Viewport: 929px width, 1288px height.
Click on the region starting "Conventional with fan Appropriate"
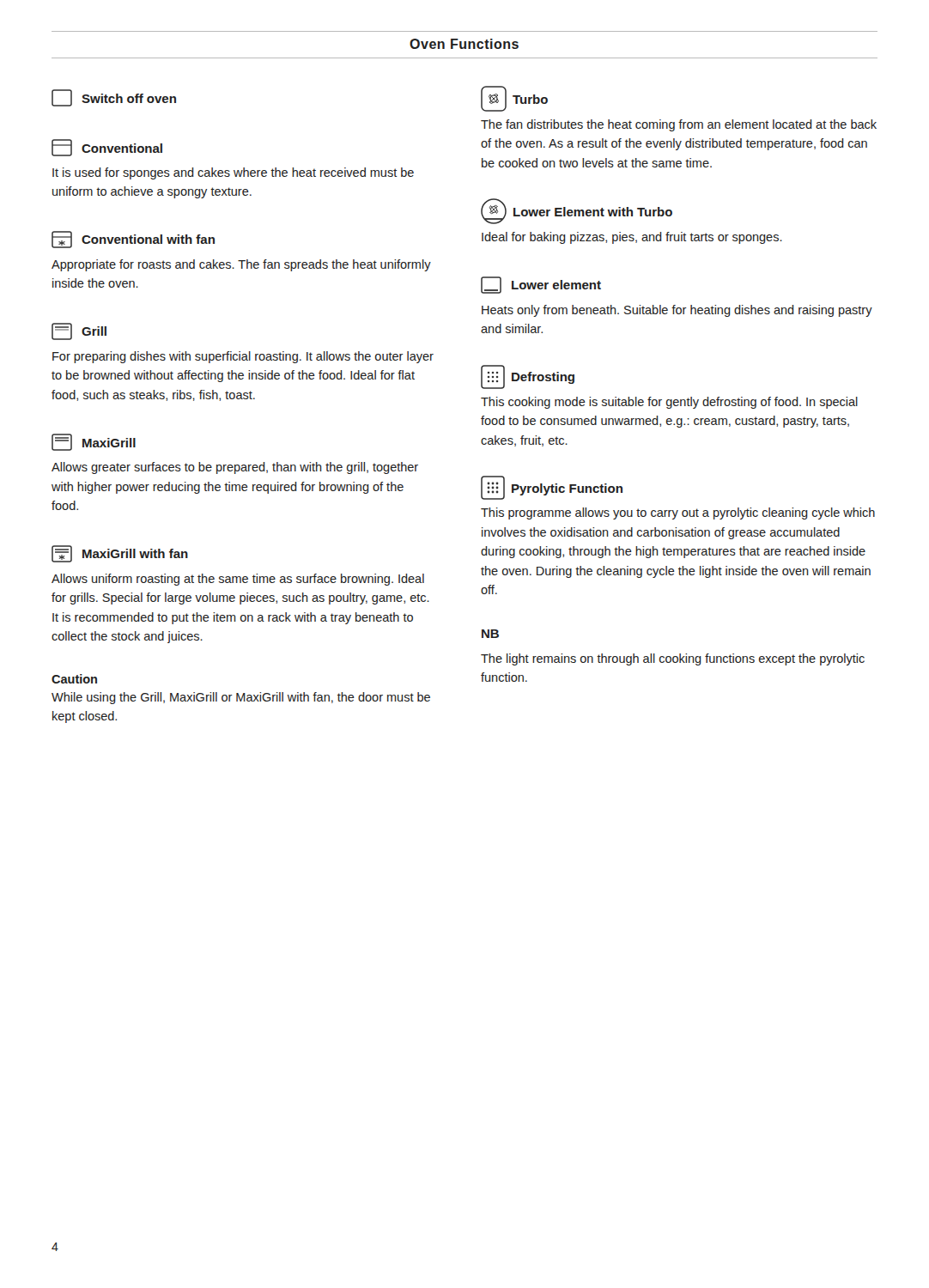click(243, 260)
